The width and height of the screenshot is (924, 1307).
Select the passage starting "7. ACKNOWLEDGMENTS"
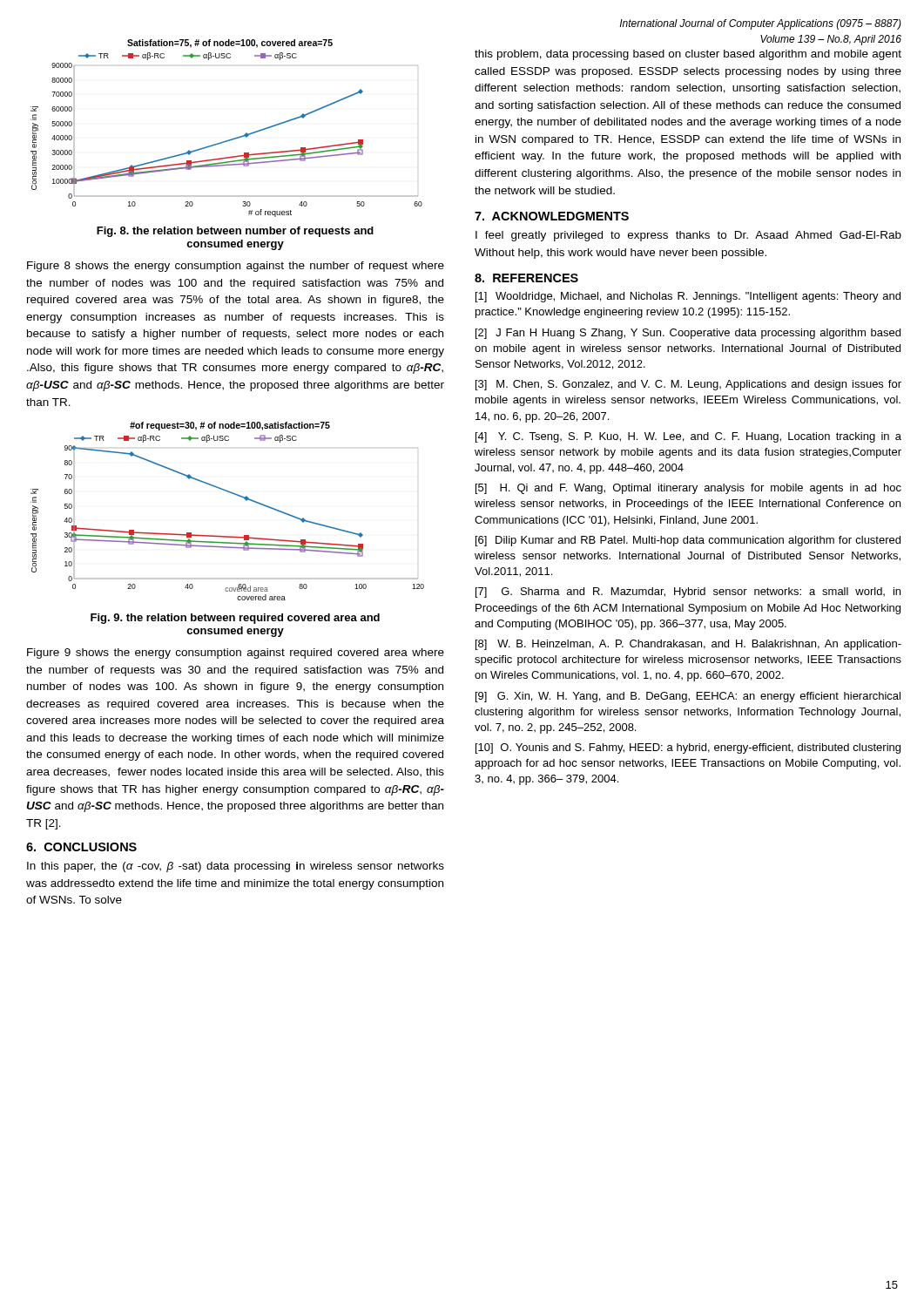(x=552, y=216)
